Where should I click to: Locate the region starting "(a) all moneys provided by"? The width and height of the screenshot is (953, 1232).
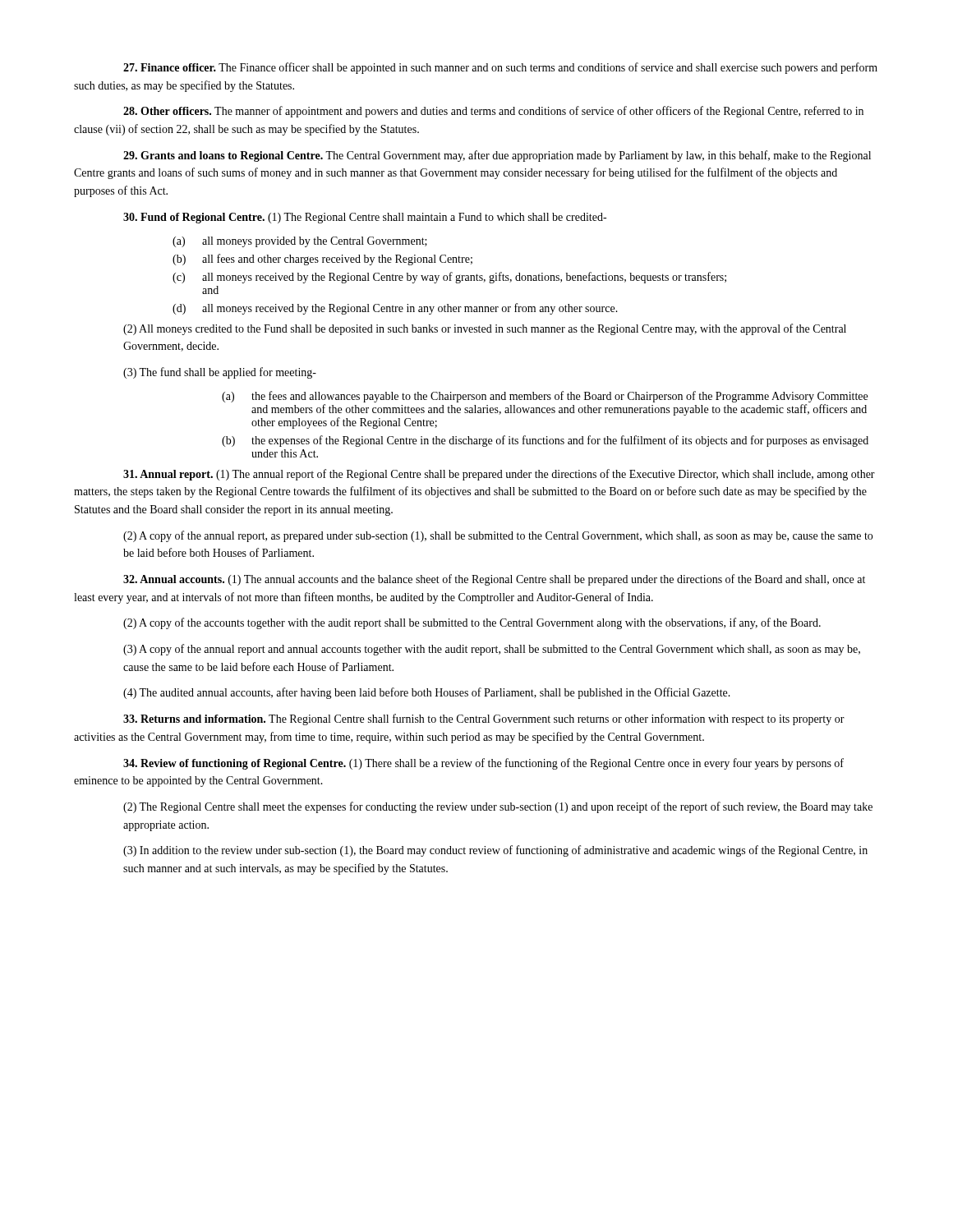click(300, 242)
